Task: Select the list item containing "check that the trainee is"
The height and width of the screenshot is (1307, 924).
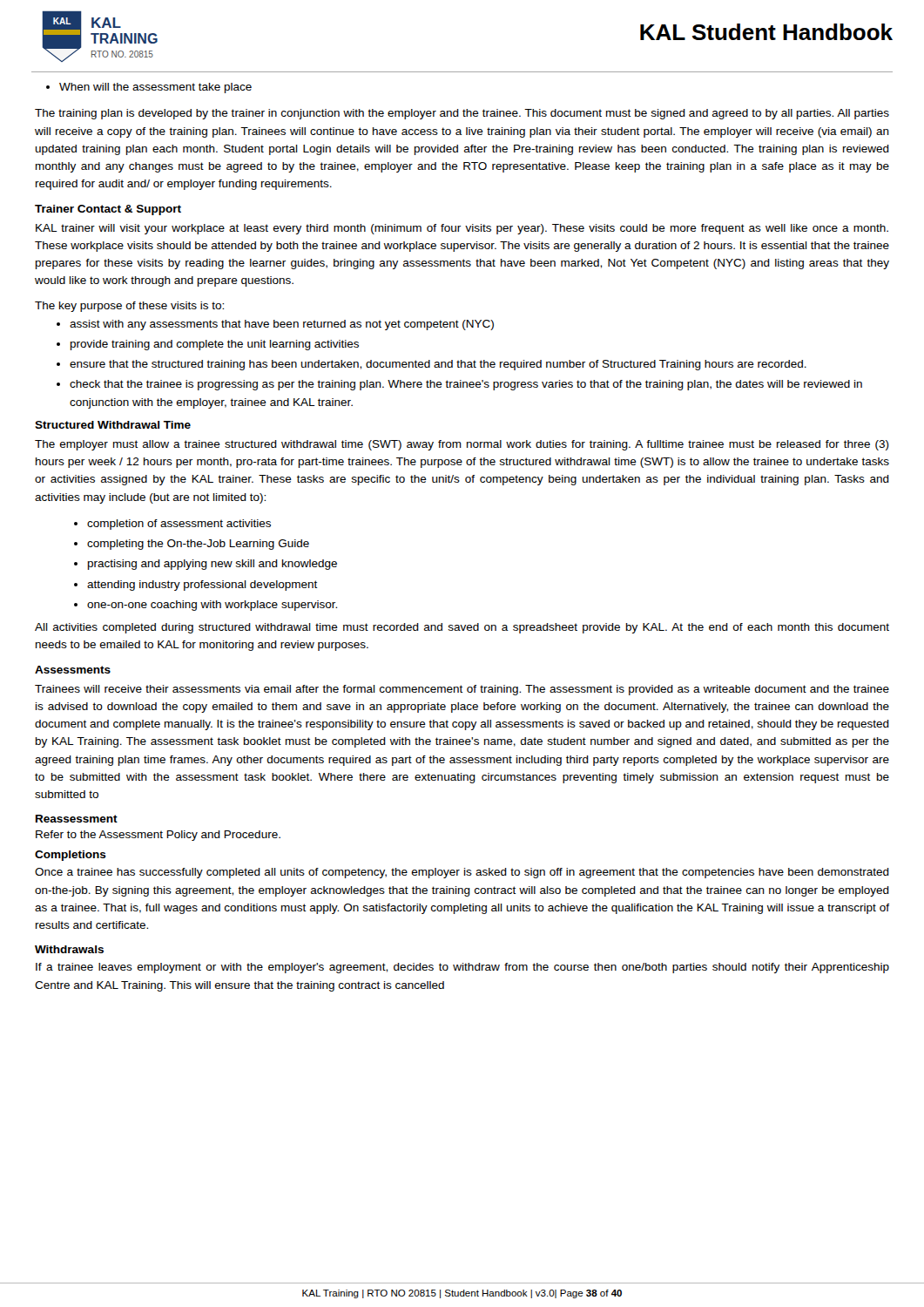Action: [462, 393]
